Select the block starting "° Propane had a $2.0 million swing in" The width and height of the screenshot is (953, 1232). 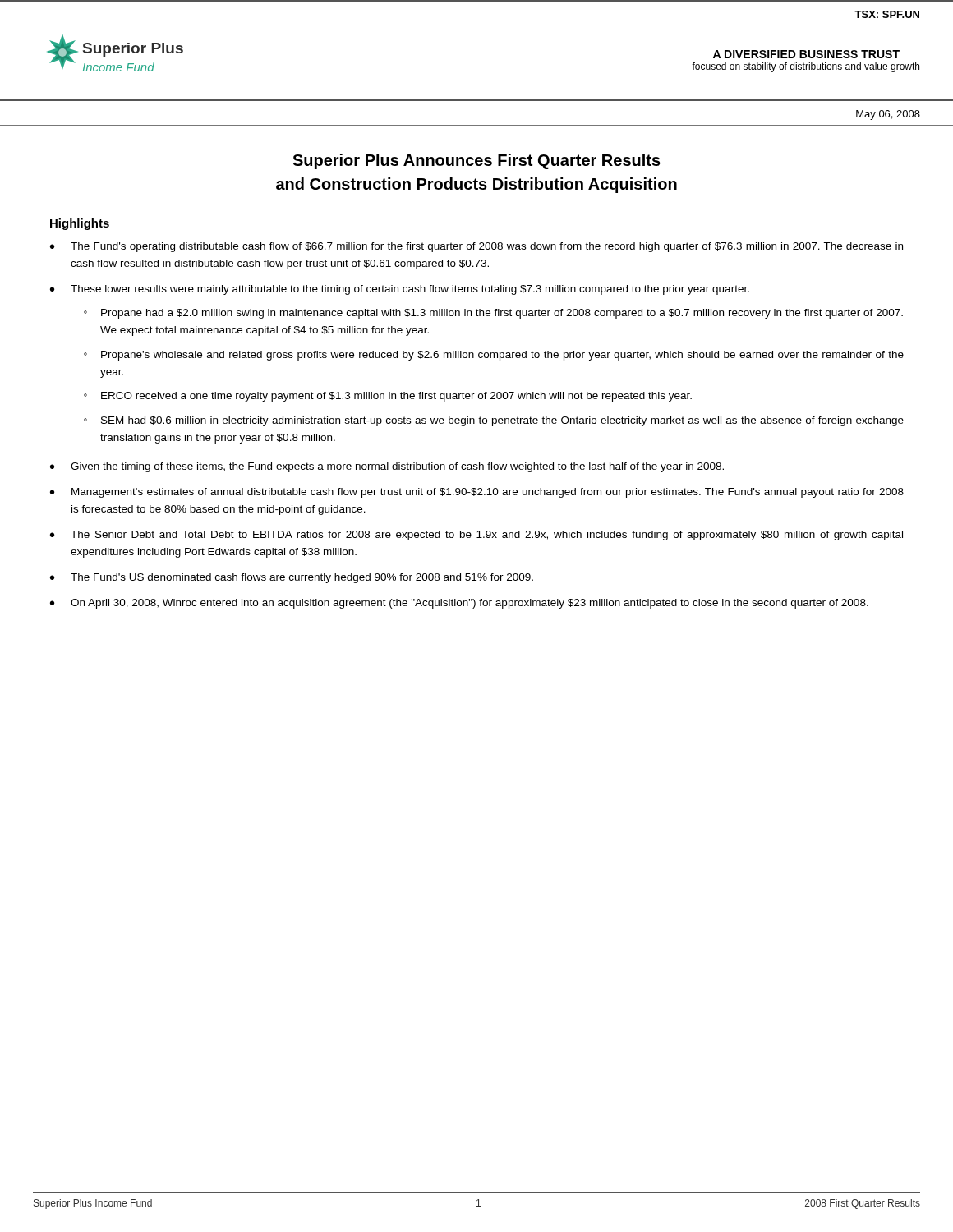tap(487, 322)
